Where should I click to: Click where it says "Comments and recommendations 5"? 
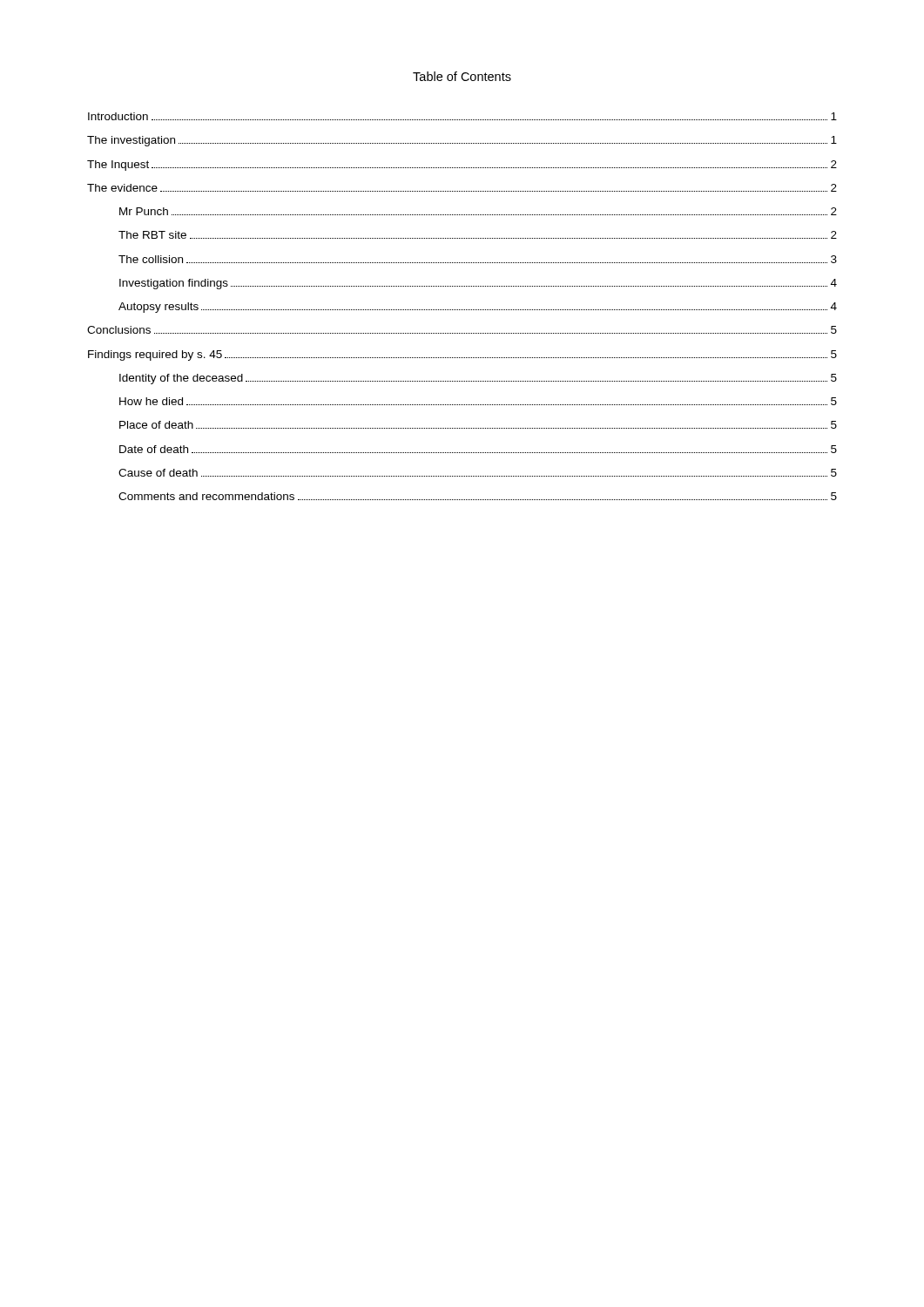point(478,497)
